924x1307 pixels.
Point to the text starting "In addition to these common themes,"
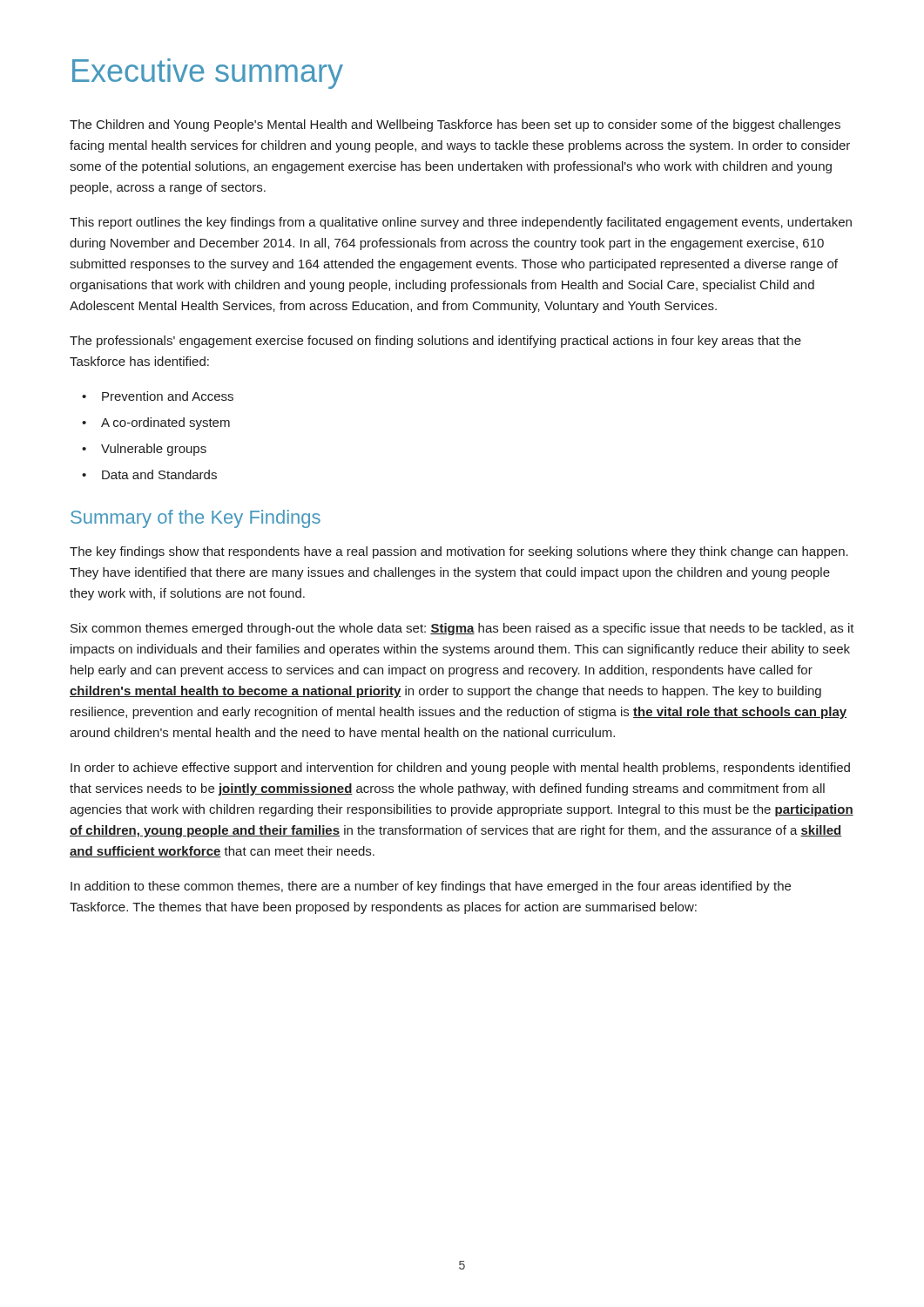tap(462, 897)
